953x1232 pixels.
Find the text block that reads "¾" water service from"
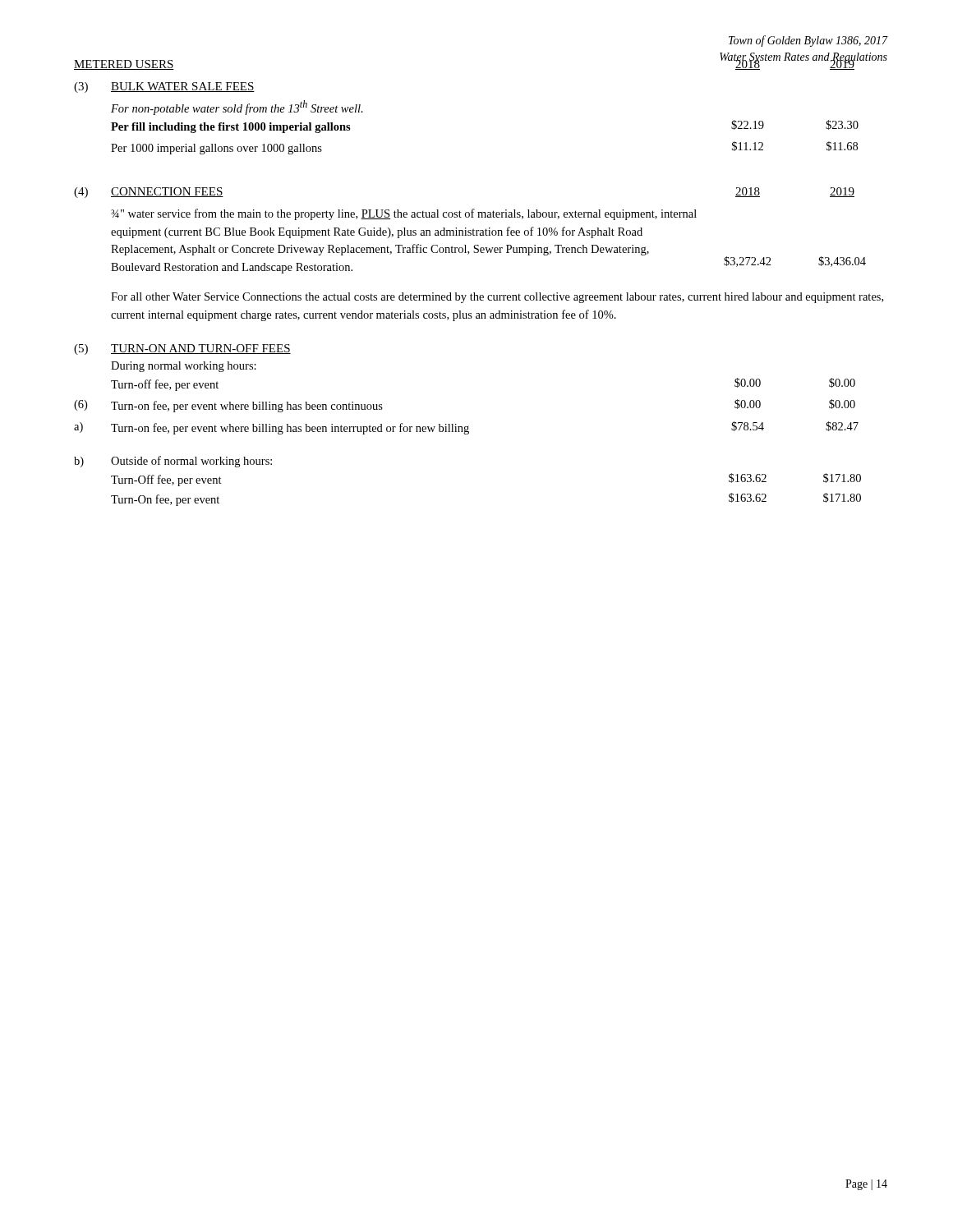(x=499, y=241)
